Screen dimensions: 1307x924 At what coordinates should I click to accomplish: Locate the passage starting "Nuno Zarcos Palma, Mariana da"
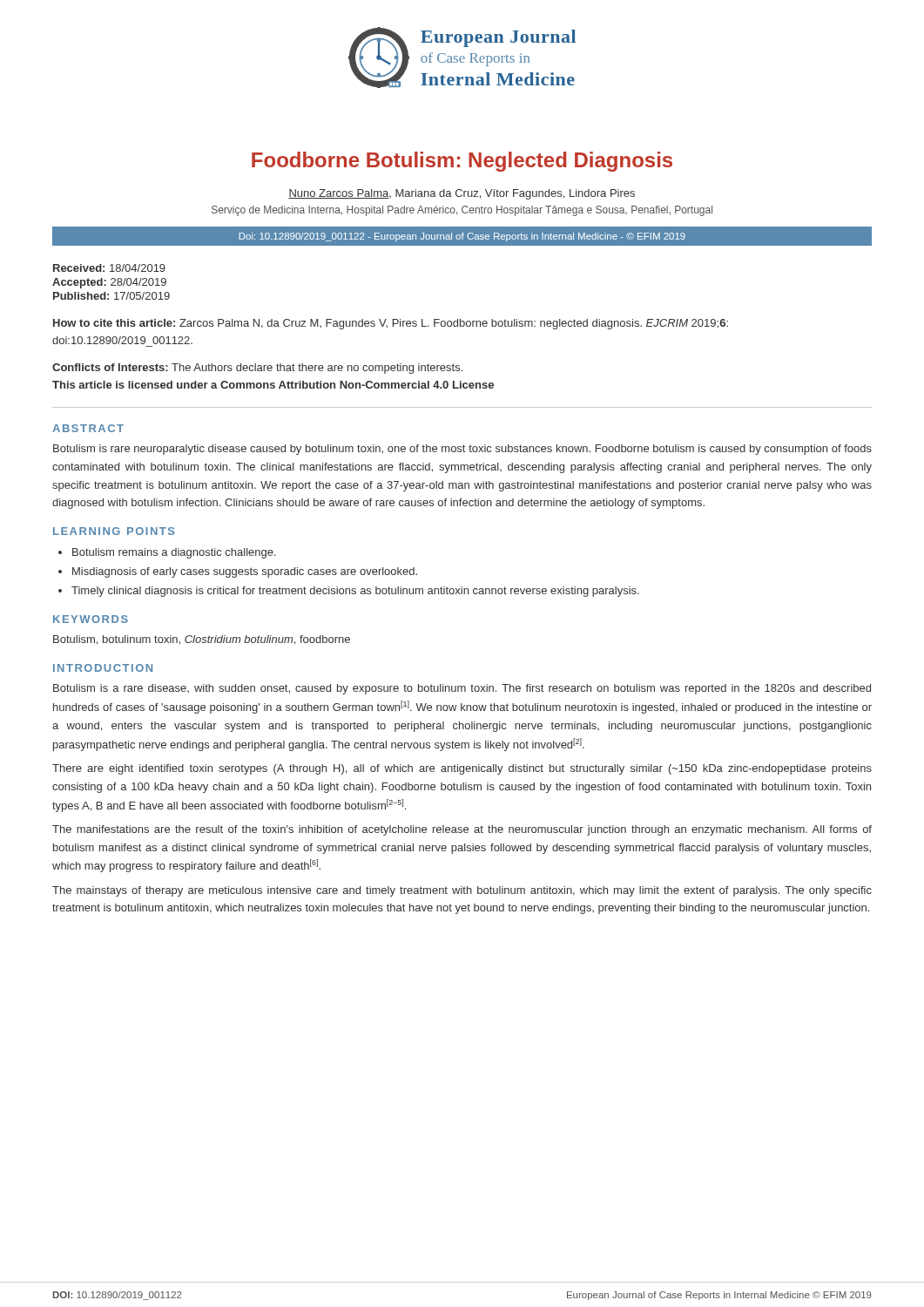pos(462,193)
